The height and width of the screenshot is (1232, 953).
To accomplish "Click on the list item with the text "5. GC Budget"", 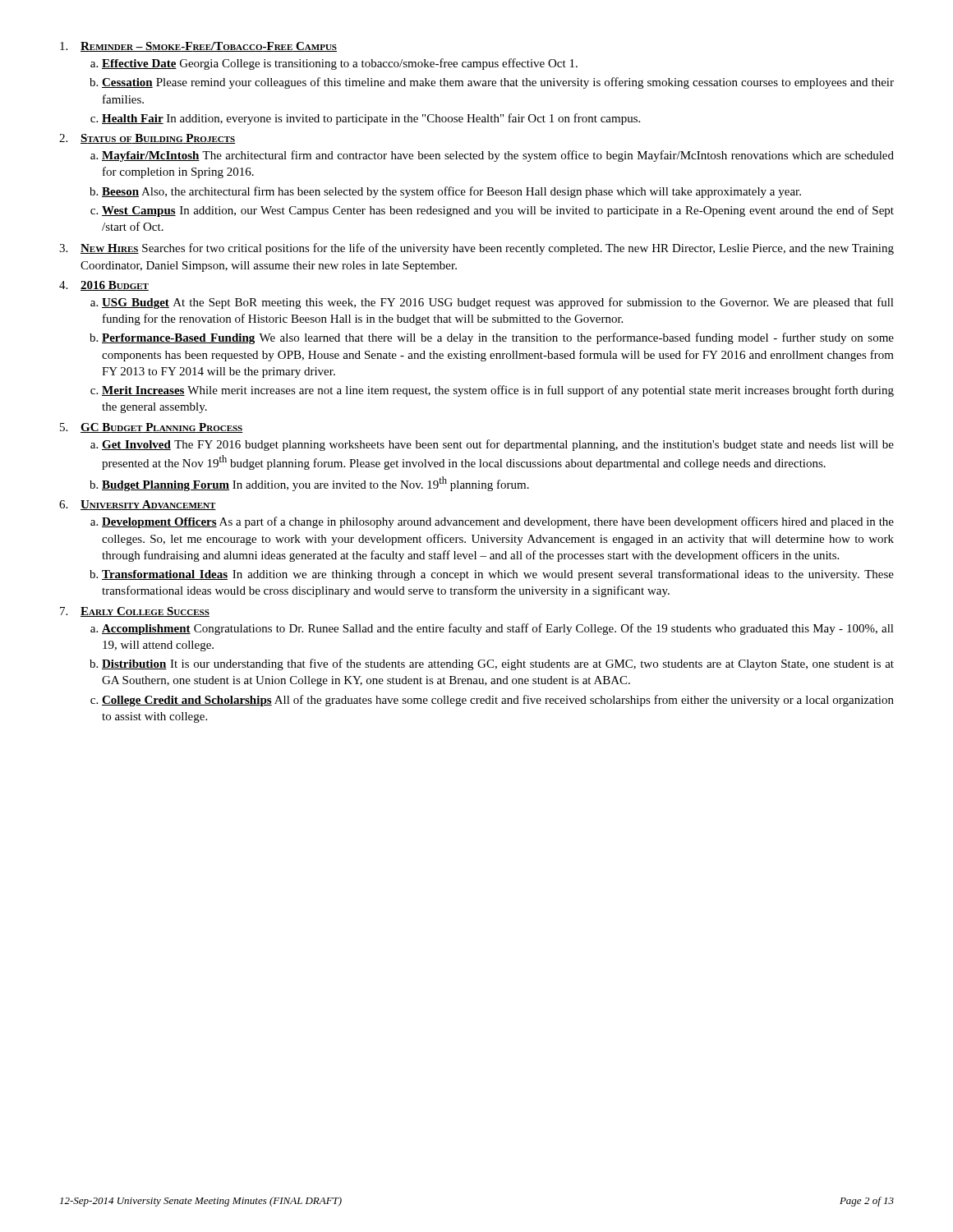I will [152, 428].
